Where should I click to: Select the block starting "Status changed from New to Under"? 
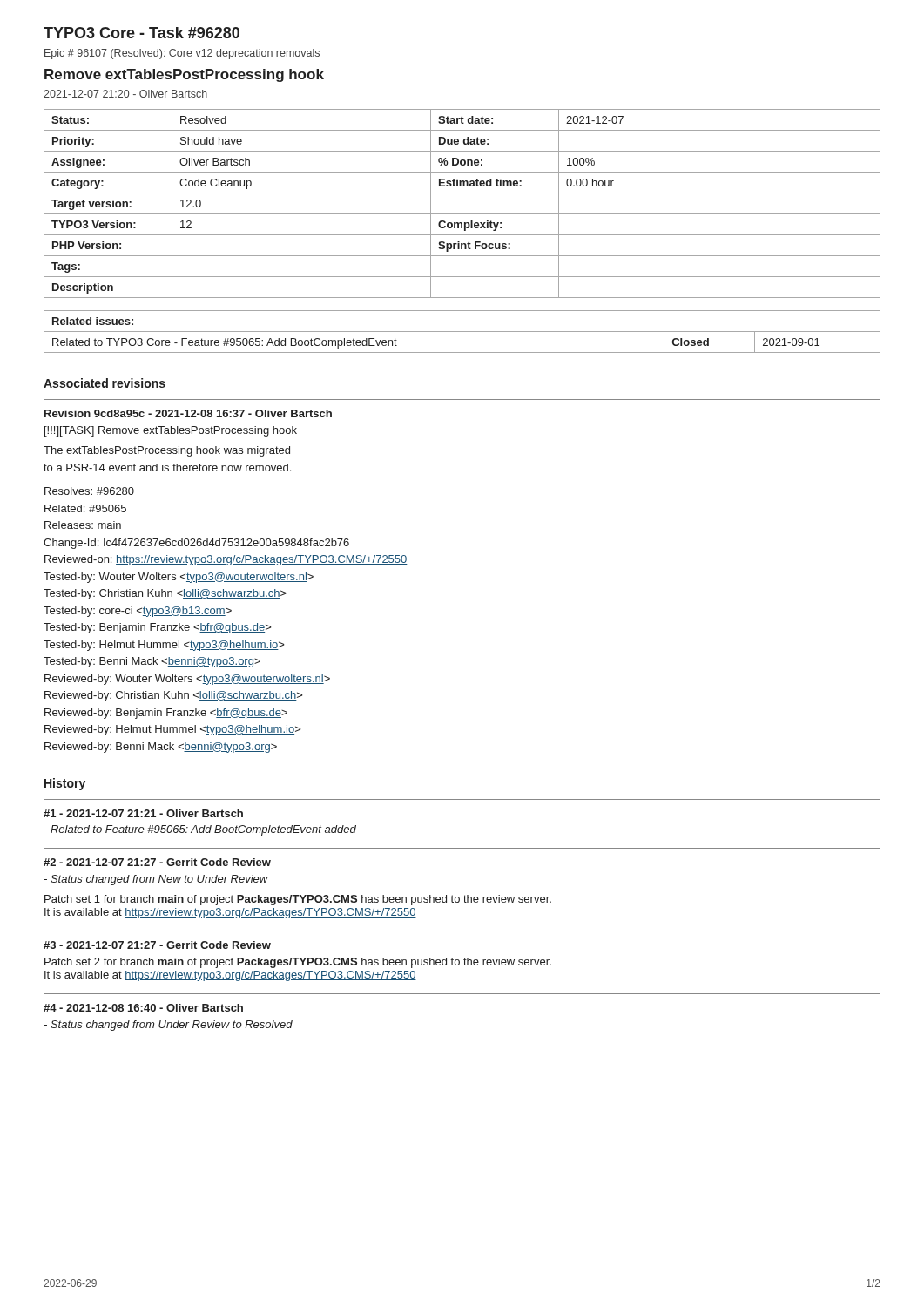(x=156, y=880)
